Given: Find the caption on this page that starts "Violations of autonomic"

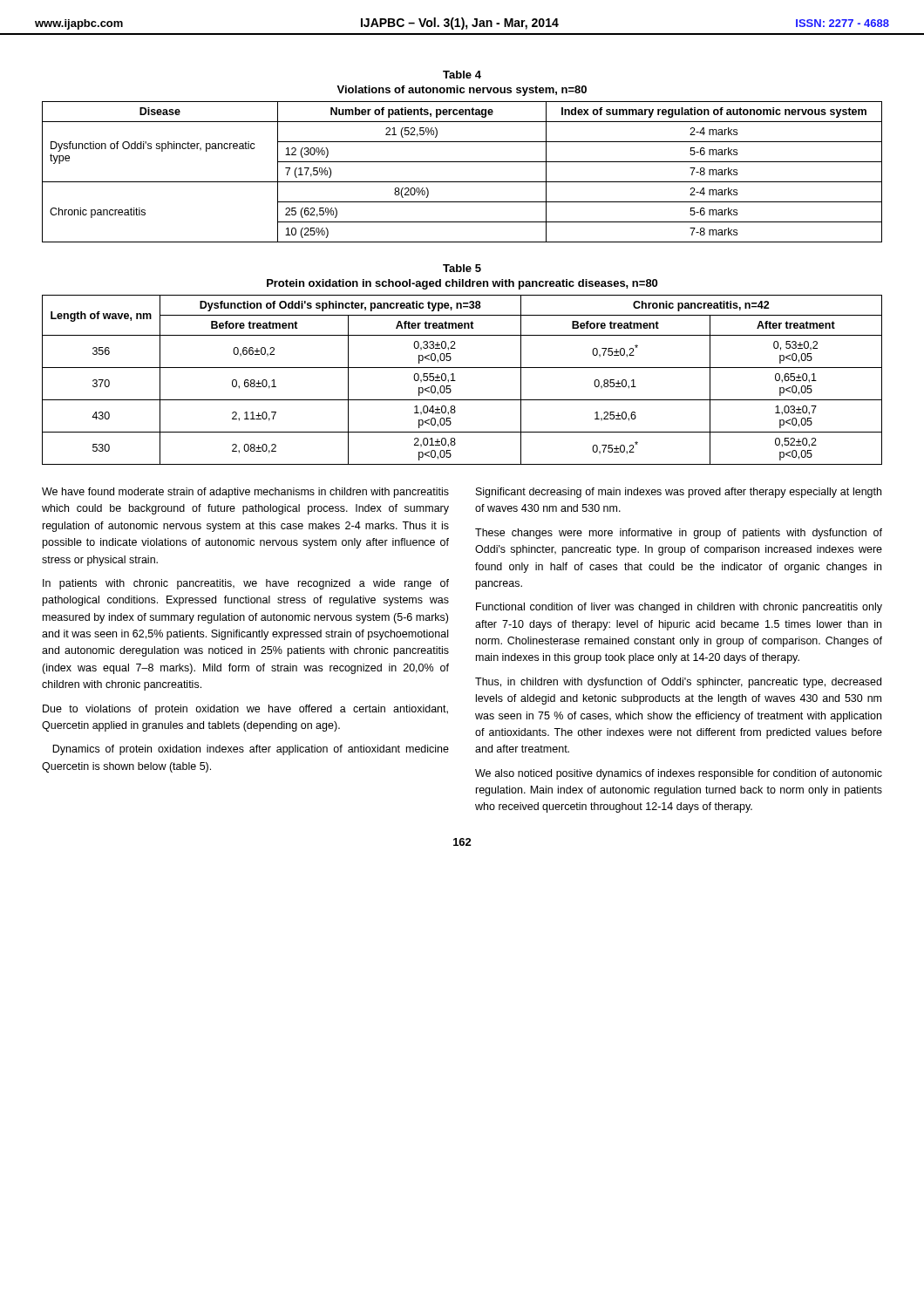Looking at the screenshot, I should 462,89.
